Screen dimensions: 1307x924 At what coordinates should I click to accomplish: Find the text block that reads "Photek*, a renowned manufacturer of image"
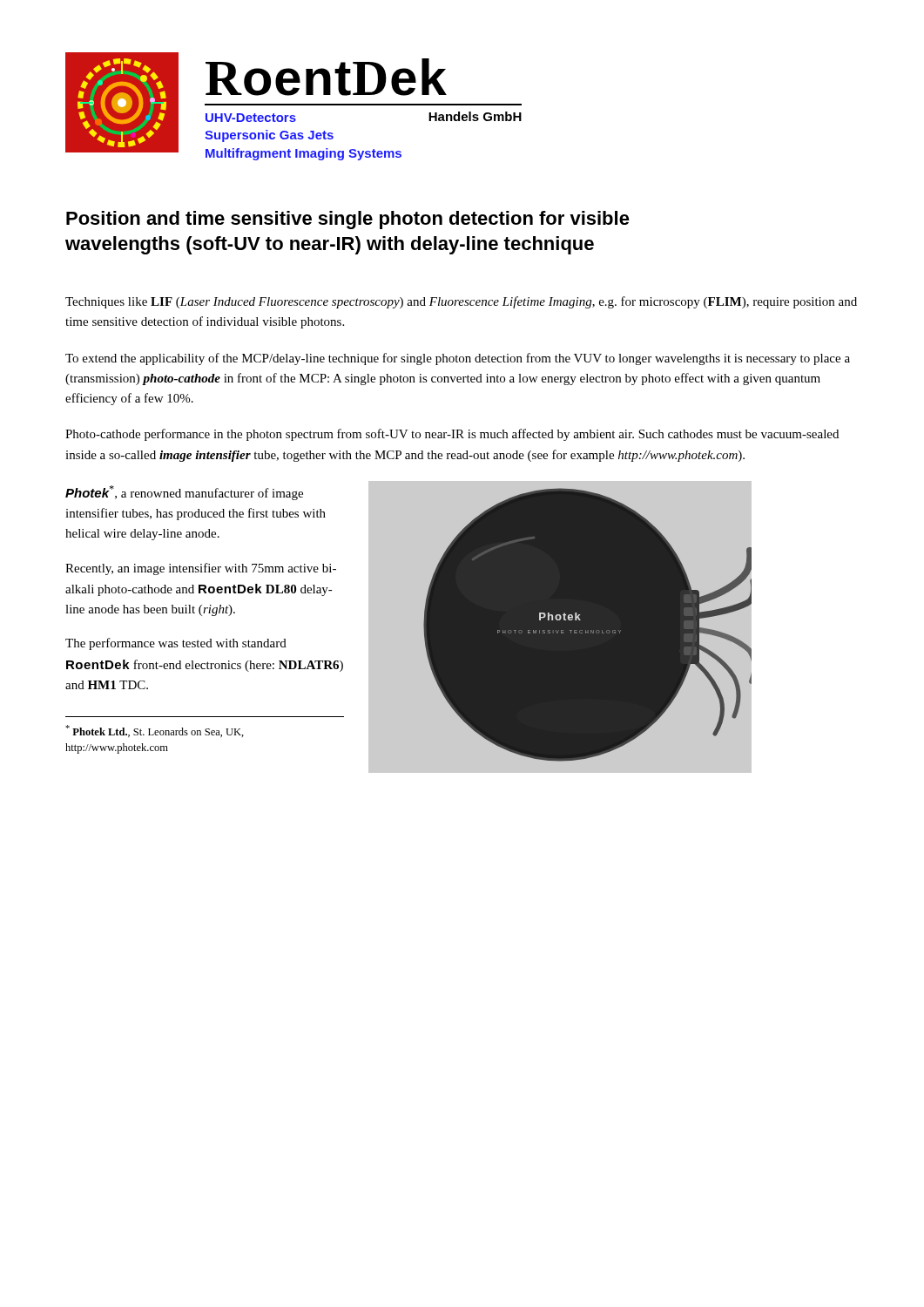[205, 513]
